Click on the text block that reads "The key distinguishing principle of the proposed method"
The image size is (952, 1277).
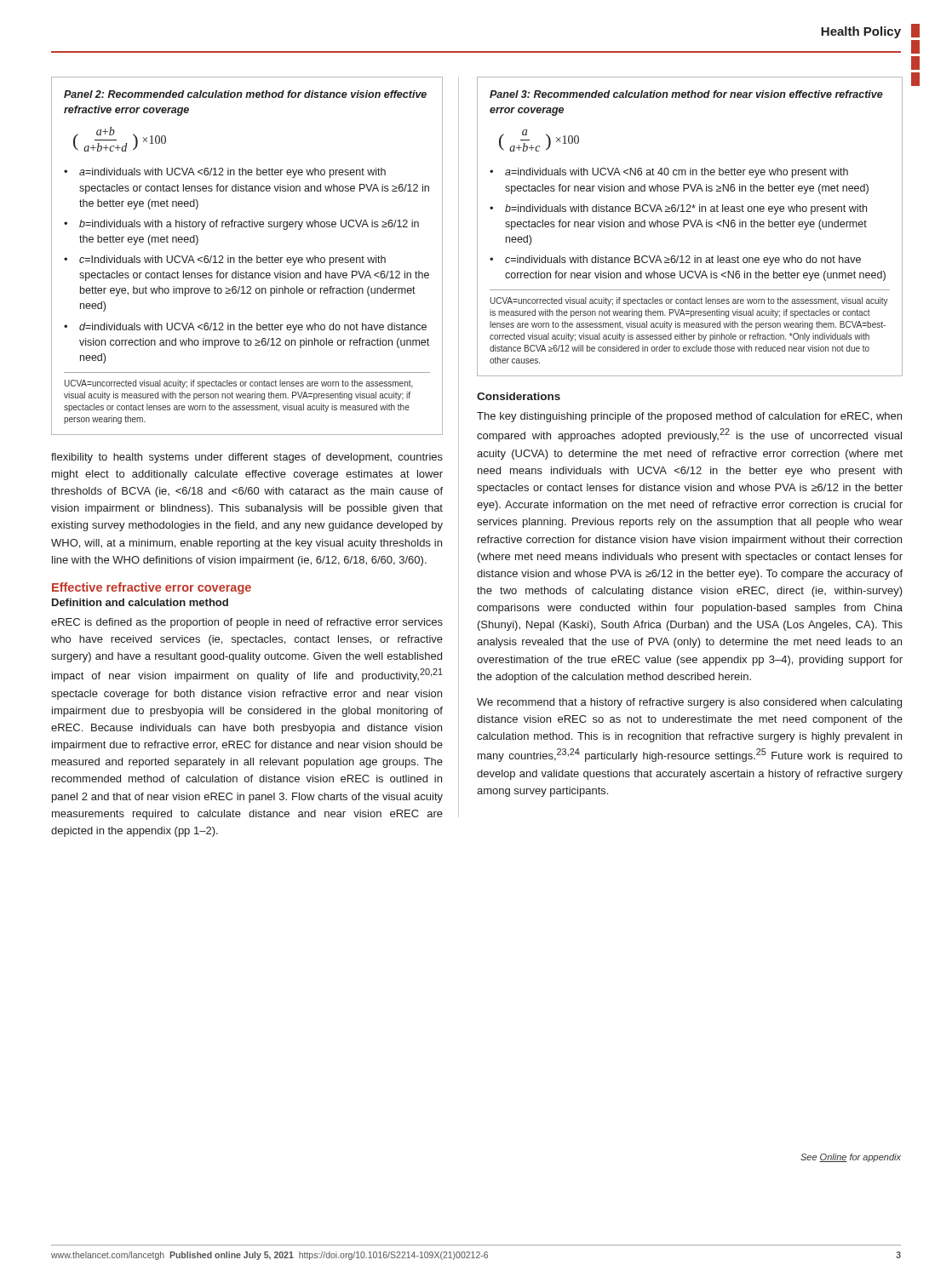tap(690, 546)
